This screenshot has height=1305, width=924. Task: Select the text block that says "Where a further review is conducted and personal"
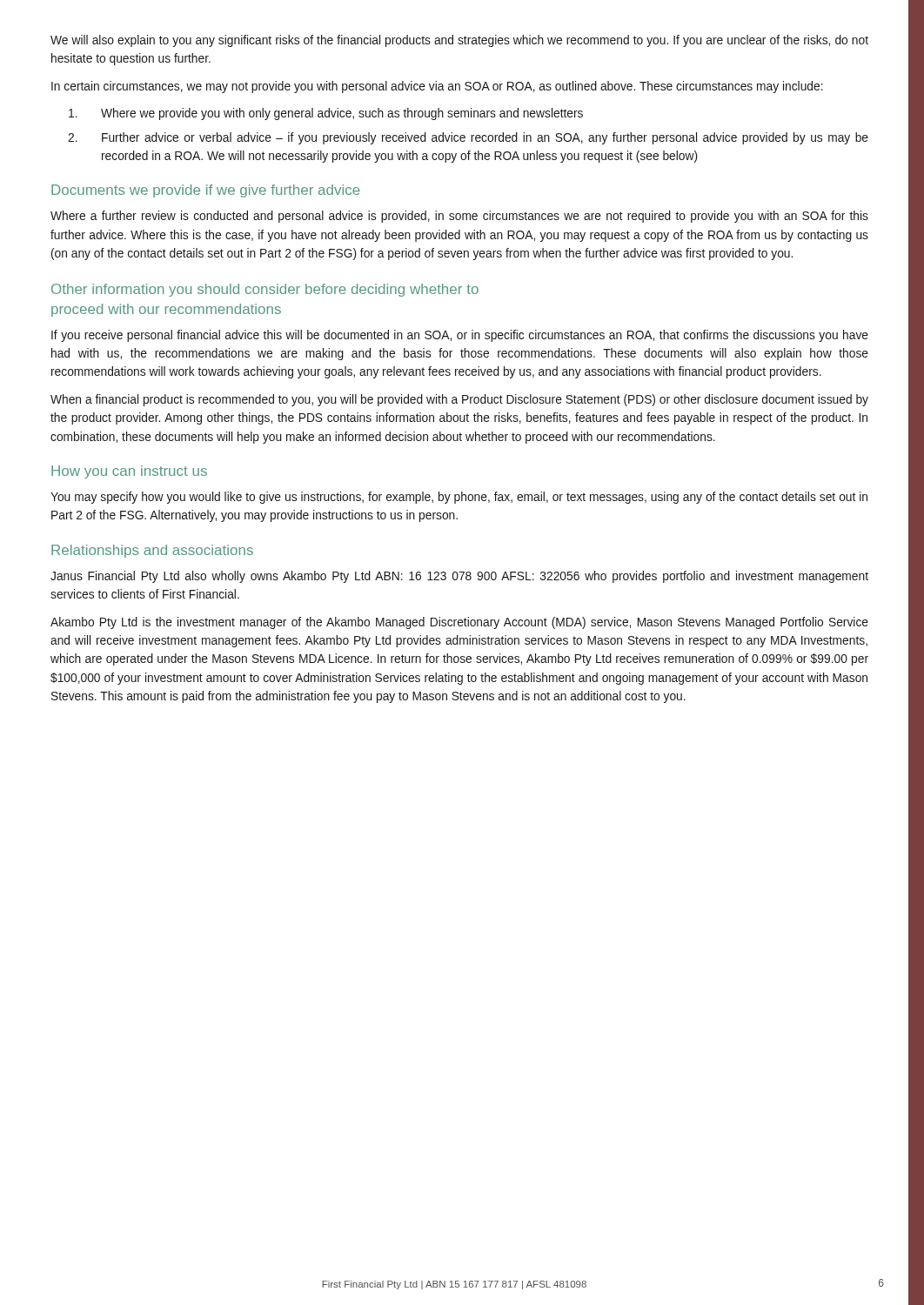coord(459,235)
